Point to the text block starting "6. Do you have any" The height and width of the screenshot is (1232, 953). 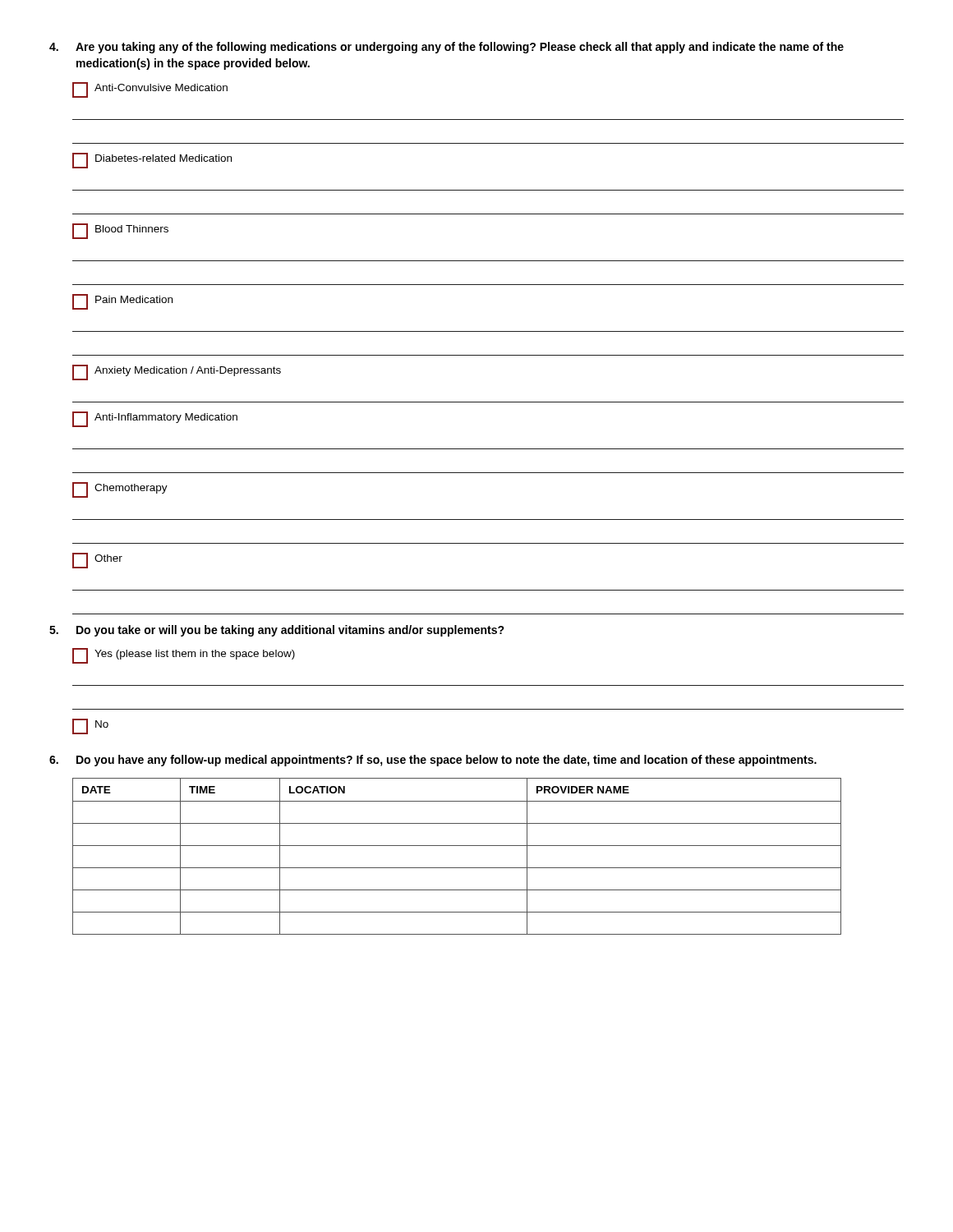[x=476, y=760]
